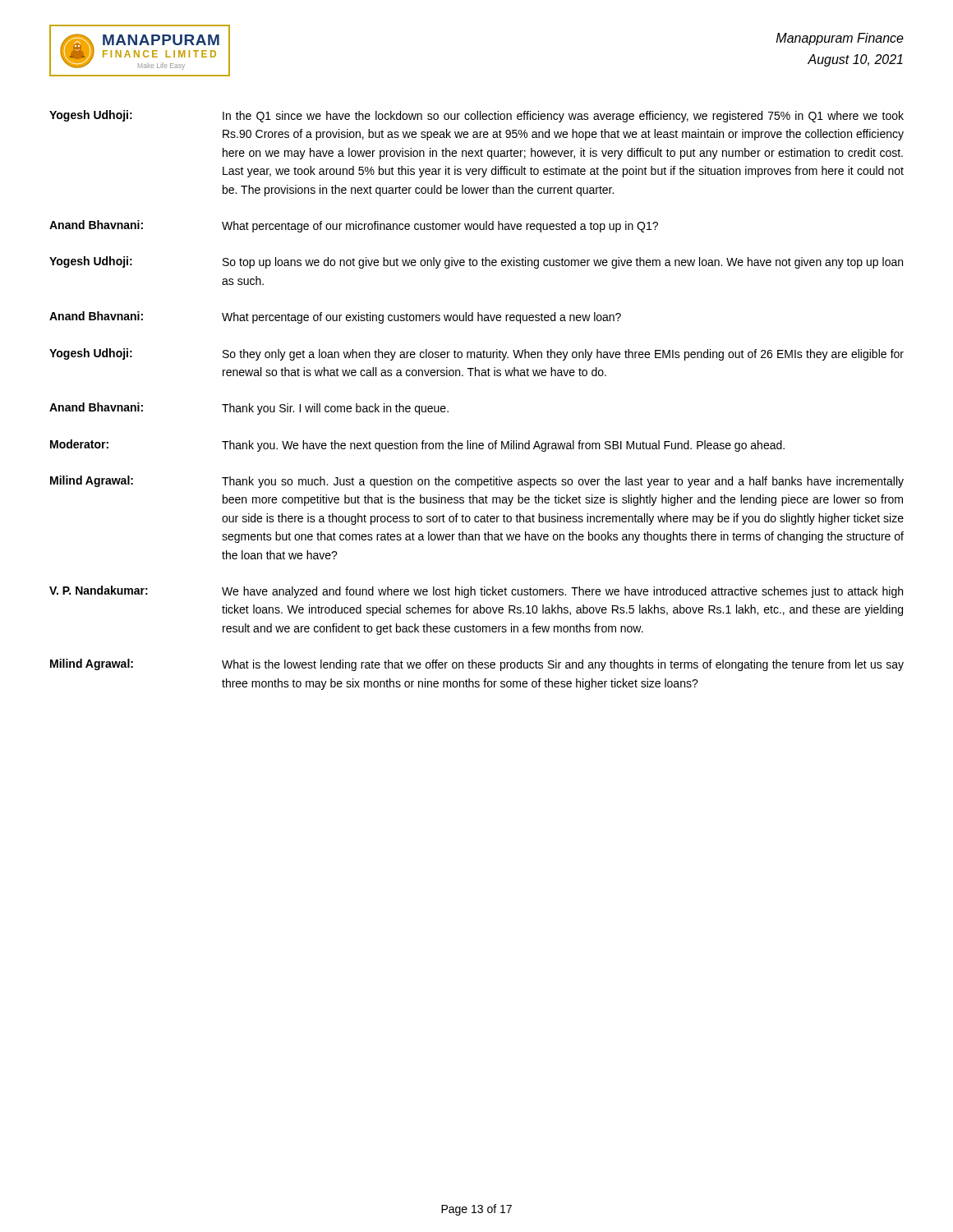Navigate to the text block starting "Yogesh Udhoji: So top up"

tap(476, 272)
